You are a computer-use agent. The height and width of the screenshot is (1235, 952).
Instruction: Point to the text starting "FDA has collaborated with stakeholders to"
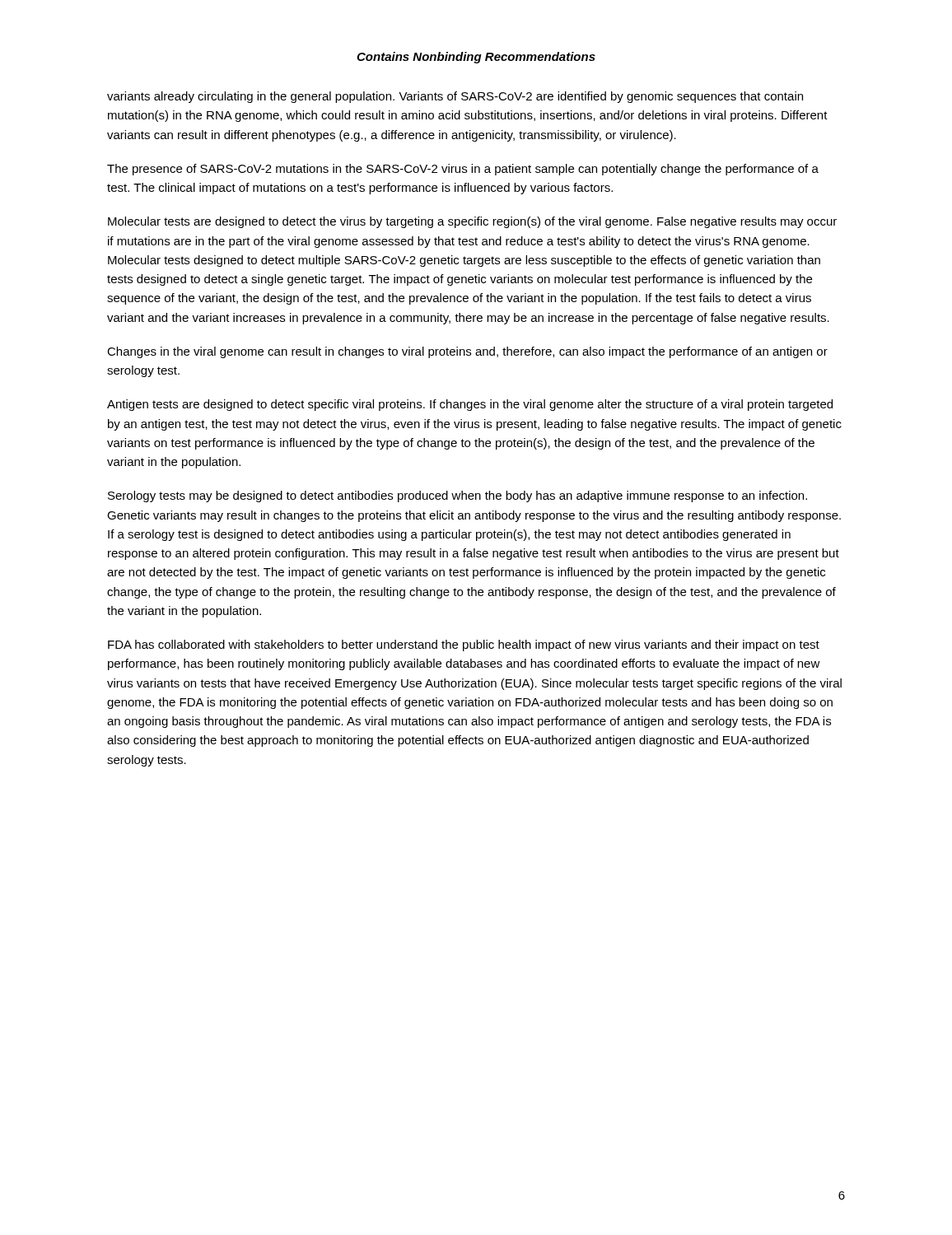pos(475,702)
